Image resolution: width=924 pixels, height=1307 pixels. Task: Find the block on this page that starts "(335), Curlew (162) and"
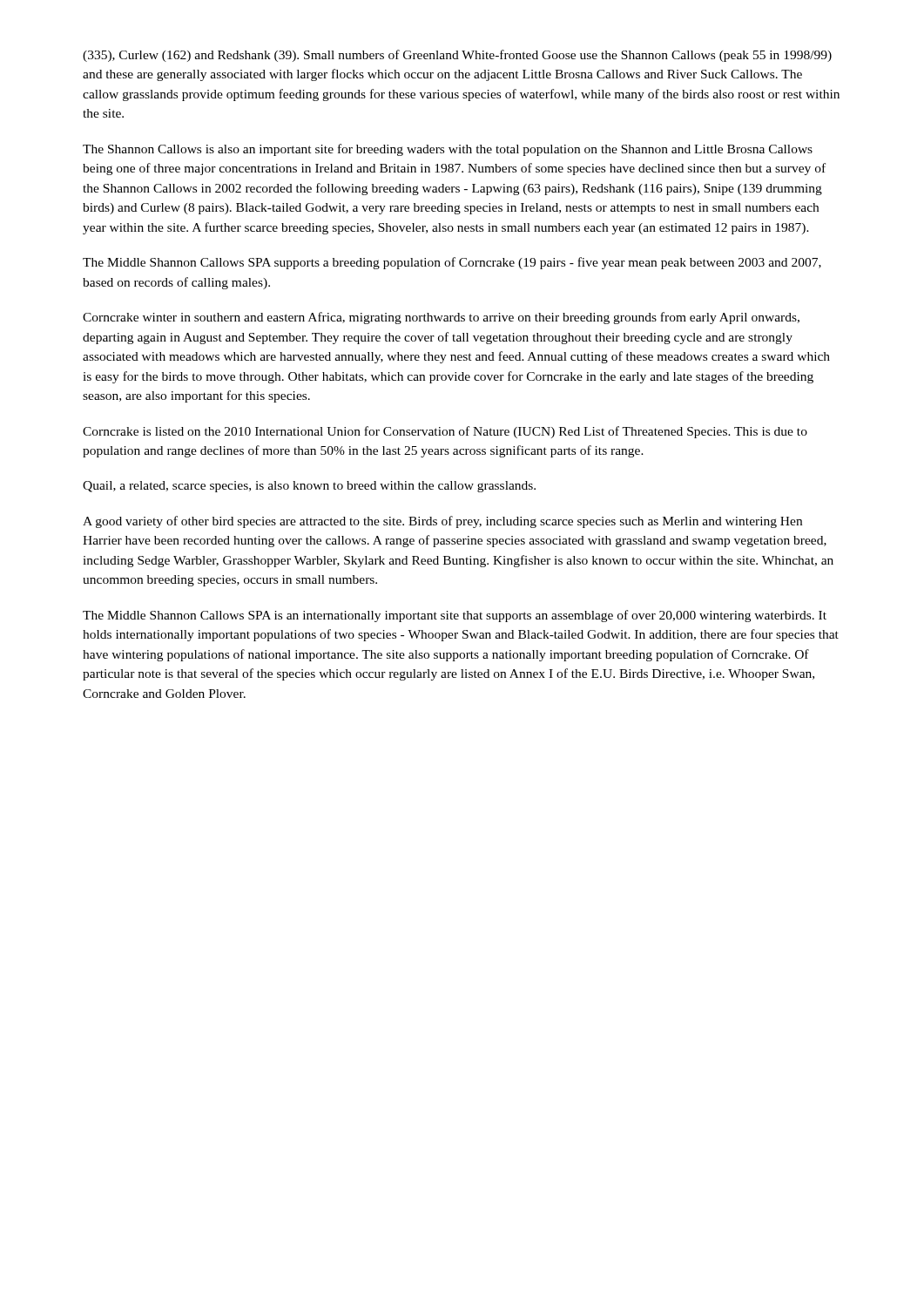461,84
